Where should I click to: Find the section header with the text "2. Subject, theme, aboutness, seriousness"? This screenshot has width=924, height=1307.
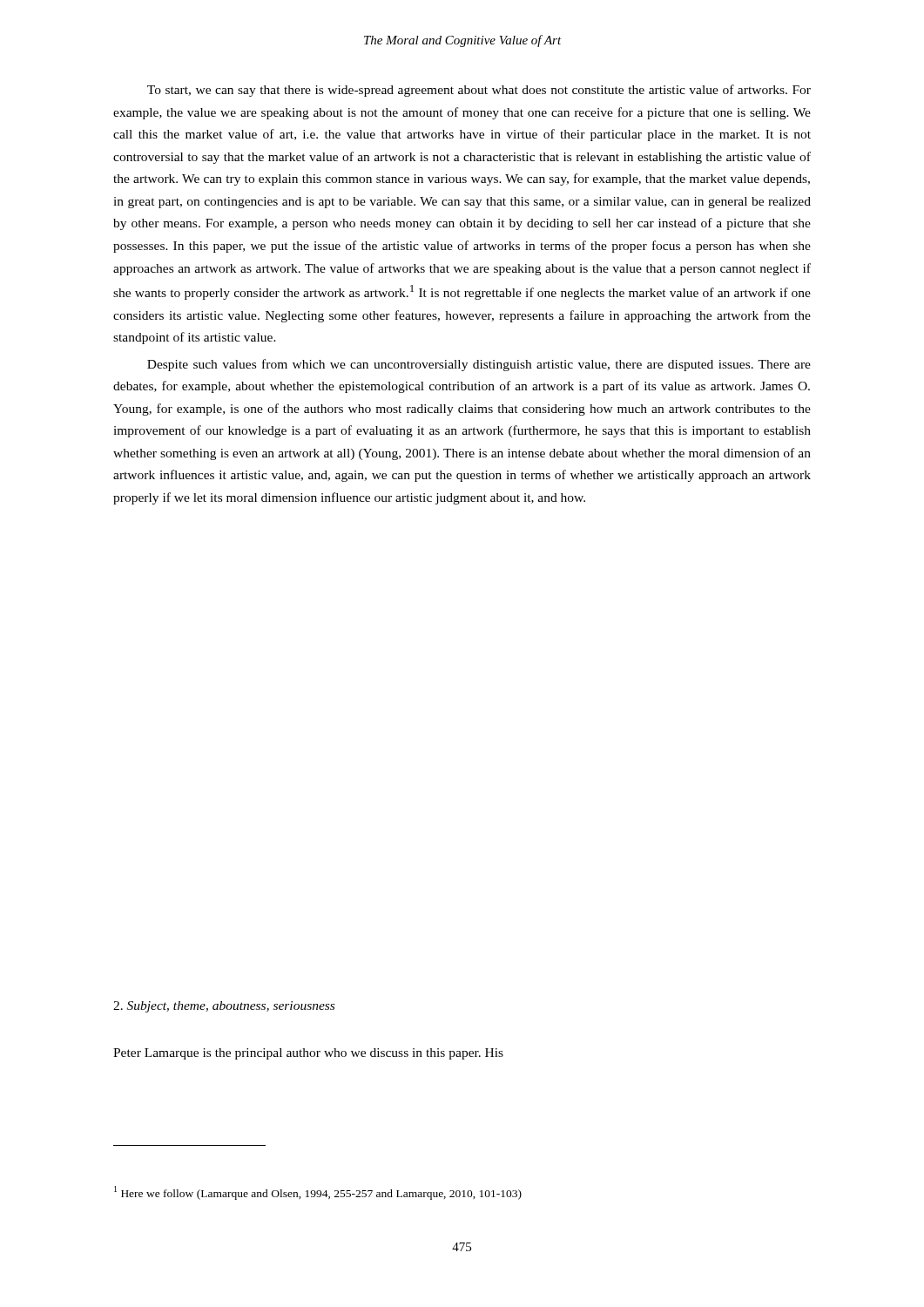coord(224,1005)
